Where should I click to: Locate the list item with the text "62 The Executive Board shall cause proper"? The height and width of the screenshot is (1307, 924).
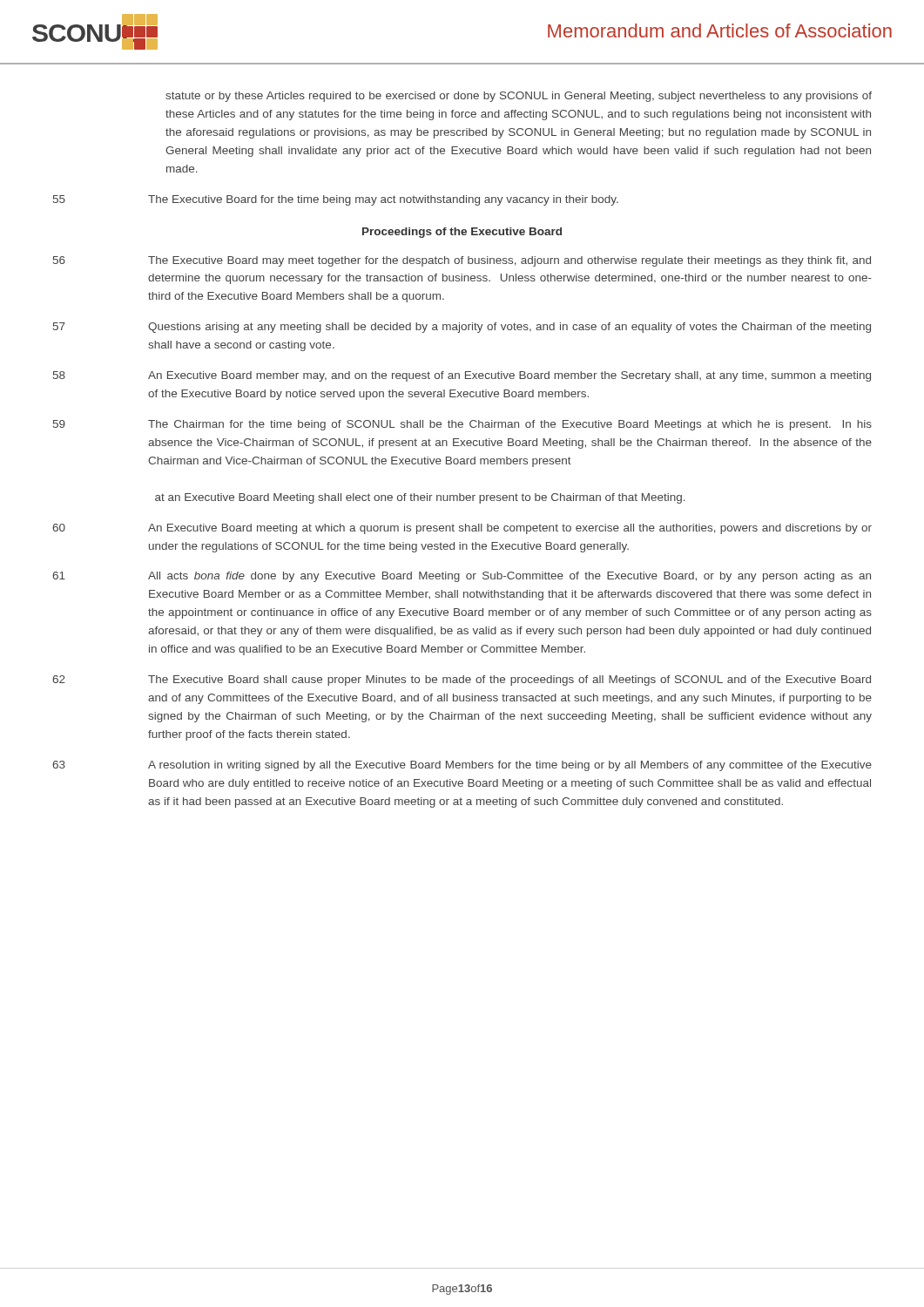462,707
